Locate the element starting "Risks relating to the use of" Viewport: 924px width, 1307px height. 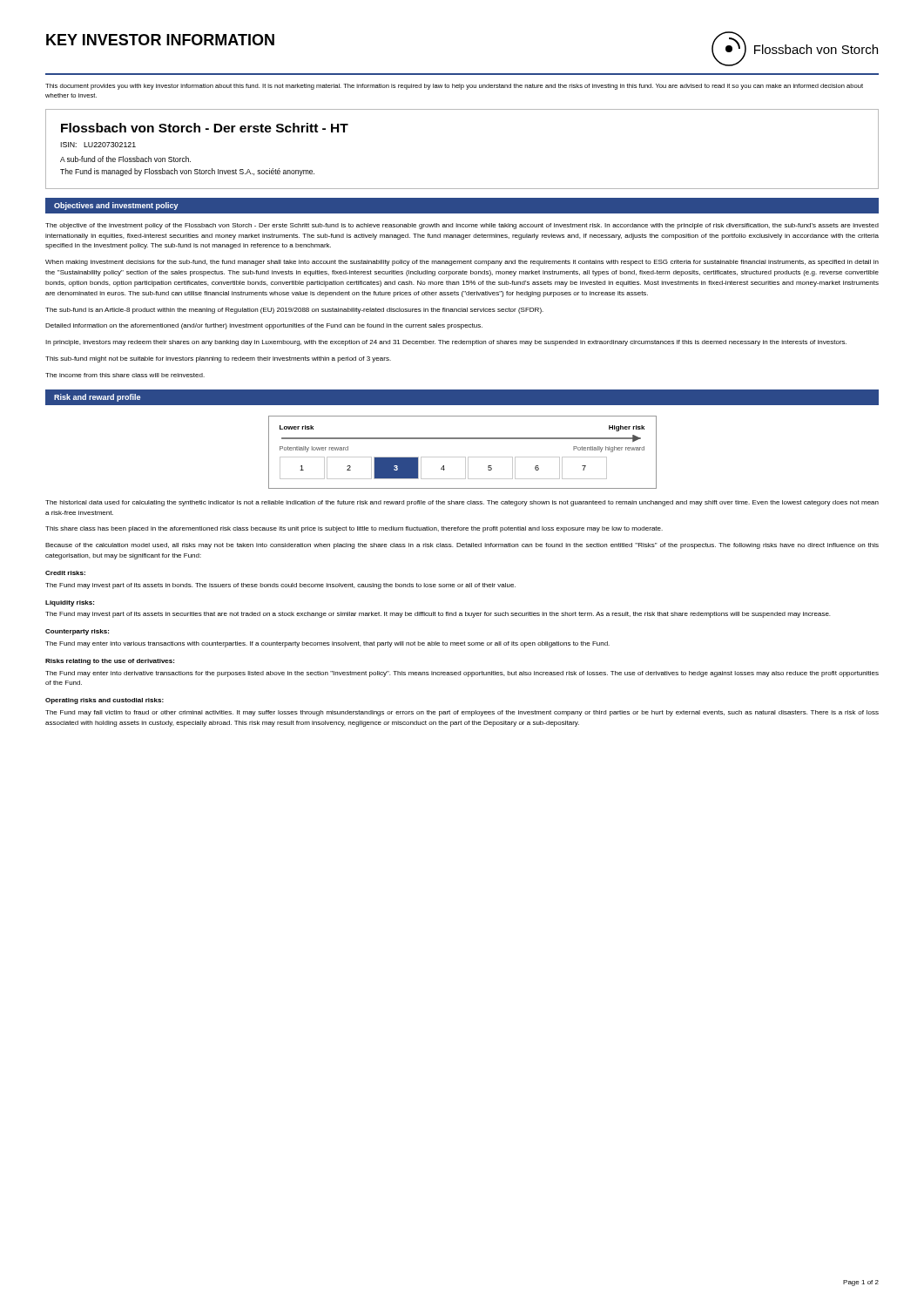coord(462,672)
